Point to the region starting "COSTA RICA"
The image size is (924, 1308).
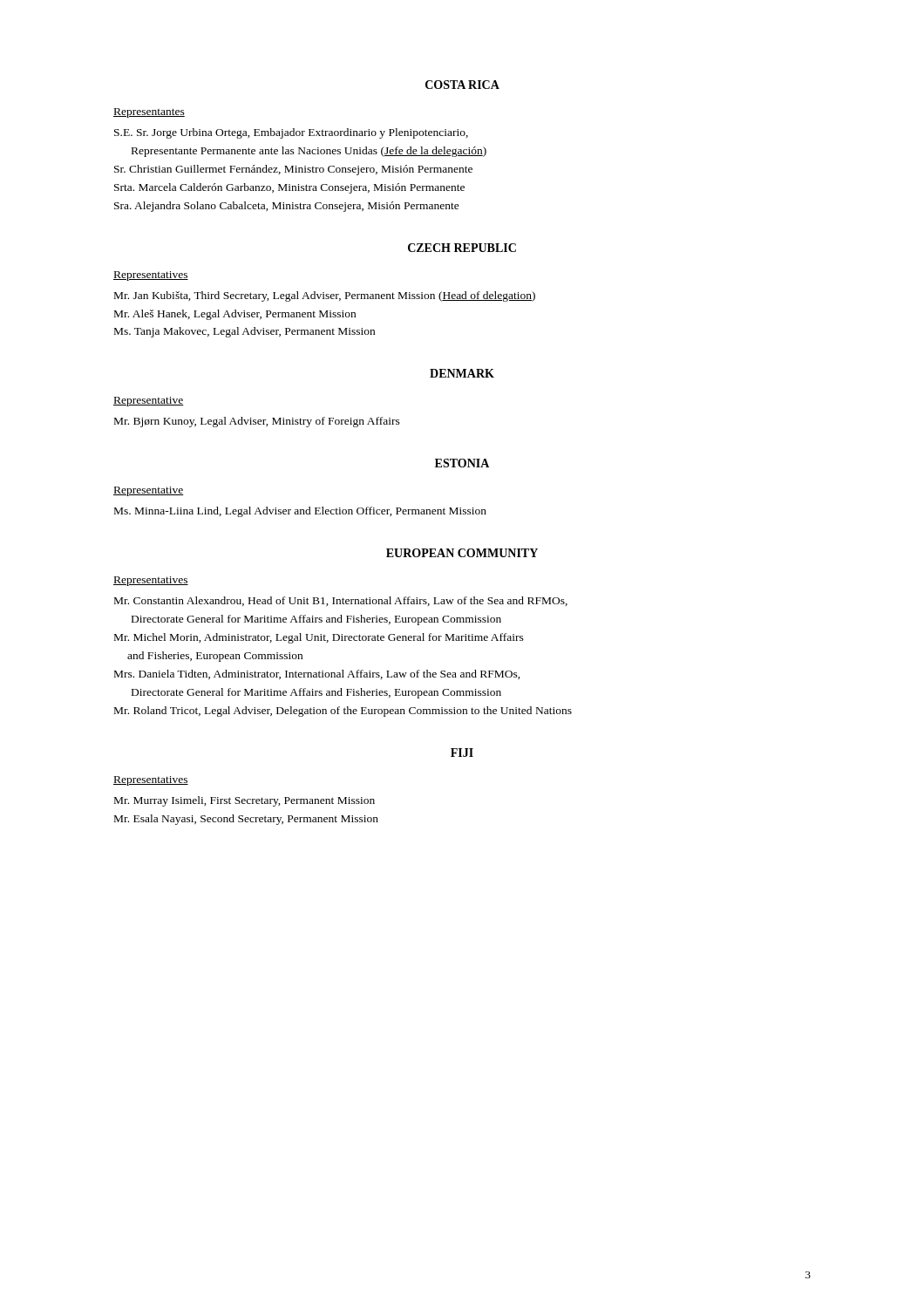coord(462,85)
